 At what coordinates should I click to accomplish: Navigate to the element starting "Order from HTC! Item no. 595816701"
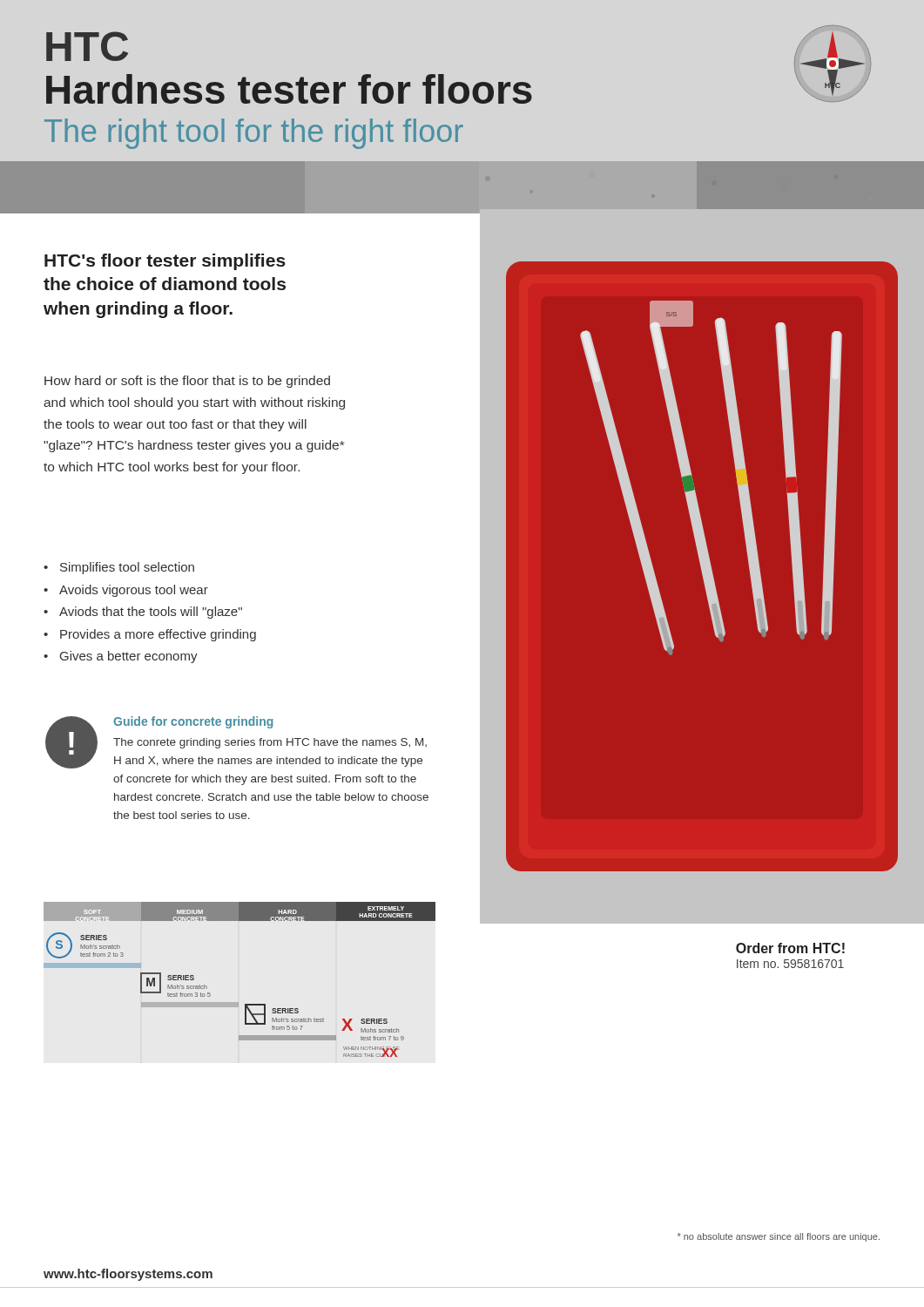click(x=791, y=956)
